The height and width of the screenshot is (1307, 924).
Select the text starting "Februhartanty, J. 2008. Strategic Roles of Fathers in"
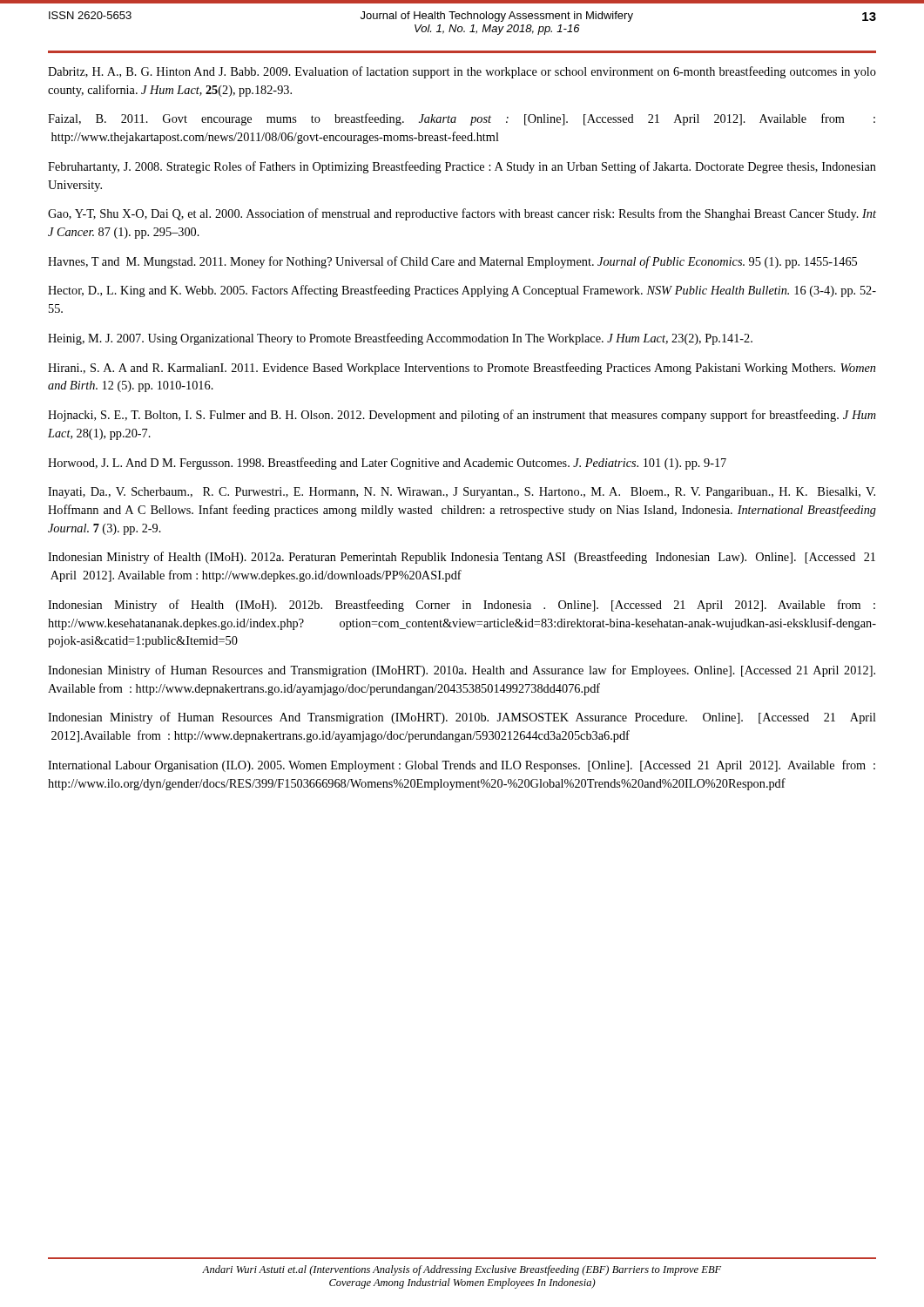[462, 176]
